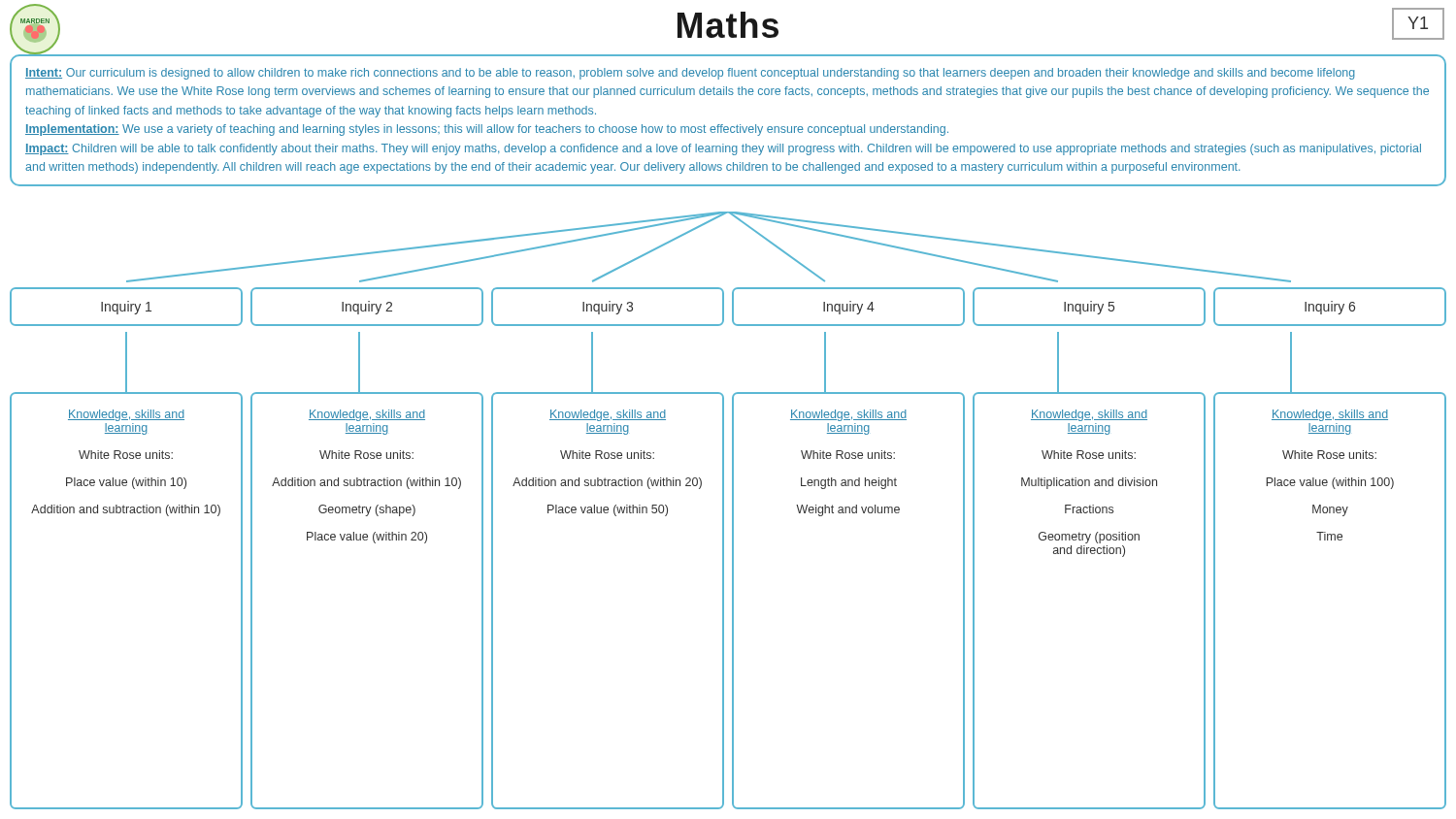
Task: Click on the text with the text "Inquiry 4"
Action: coord(848,307)
